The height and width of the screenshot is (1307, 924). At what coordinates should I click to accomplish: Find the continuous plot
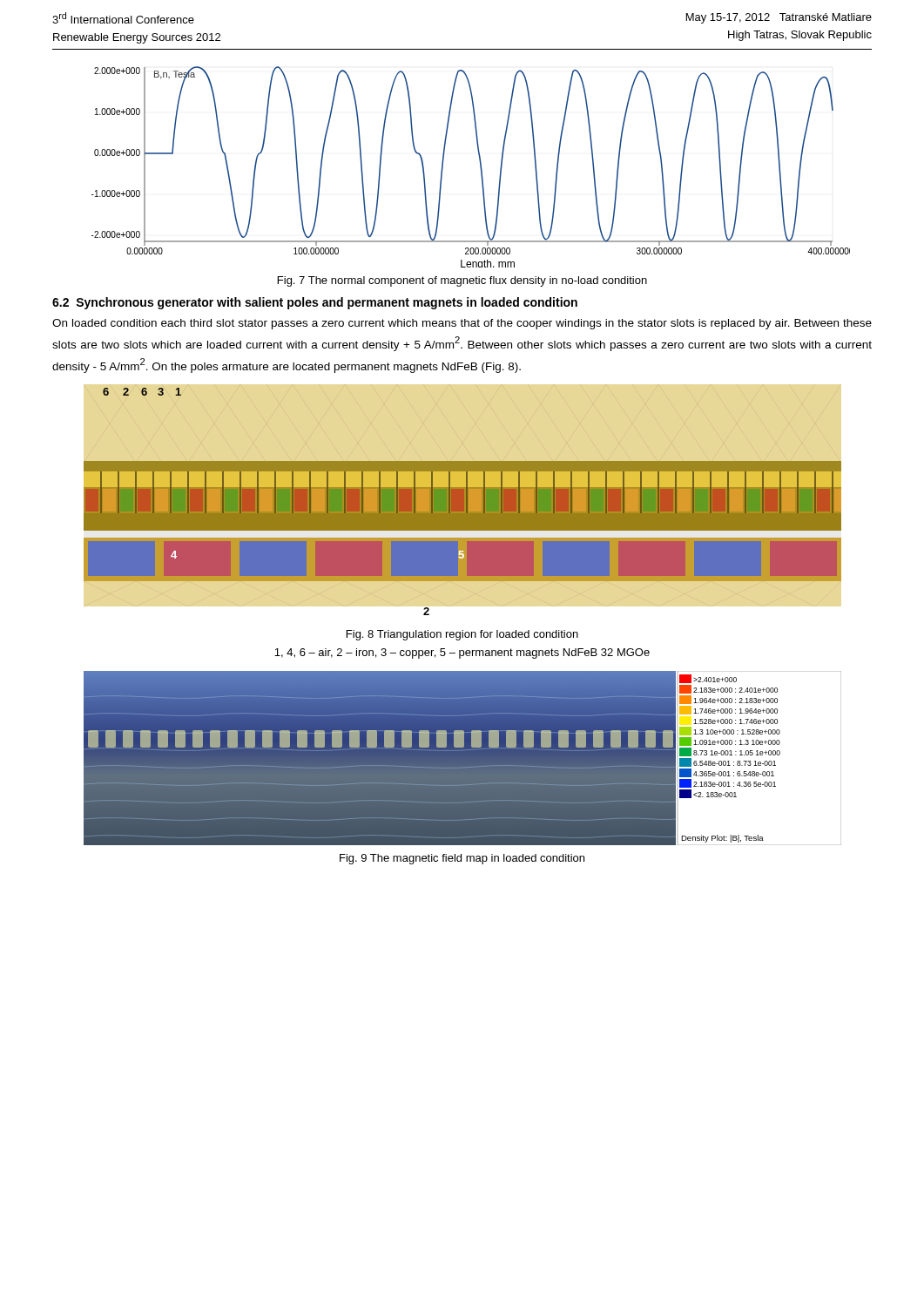[462, 165]
